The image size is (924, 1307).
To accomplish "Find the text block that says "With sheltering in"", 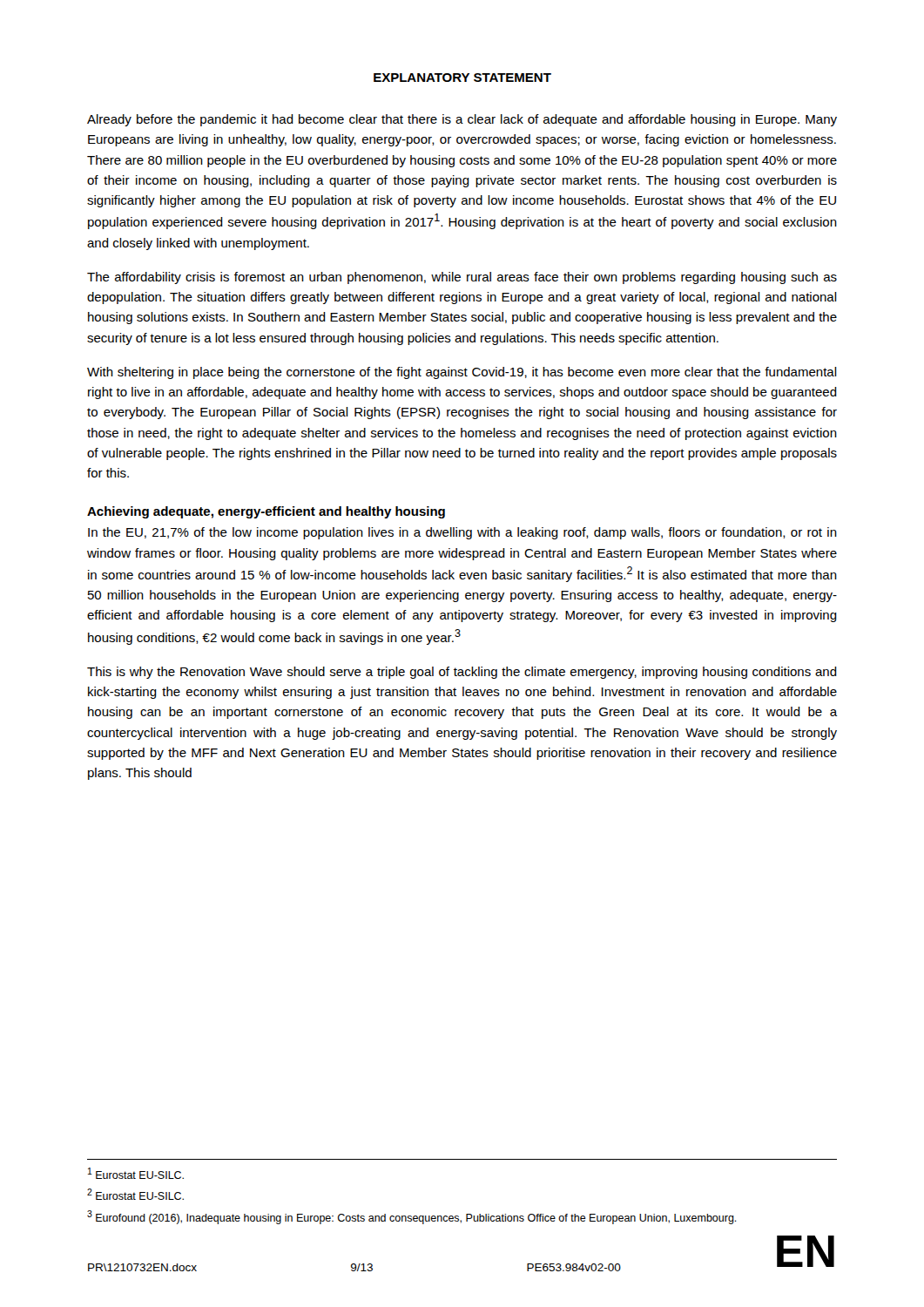I will 462,422.
